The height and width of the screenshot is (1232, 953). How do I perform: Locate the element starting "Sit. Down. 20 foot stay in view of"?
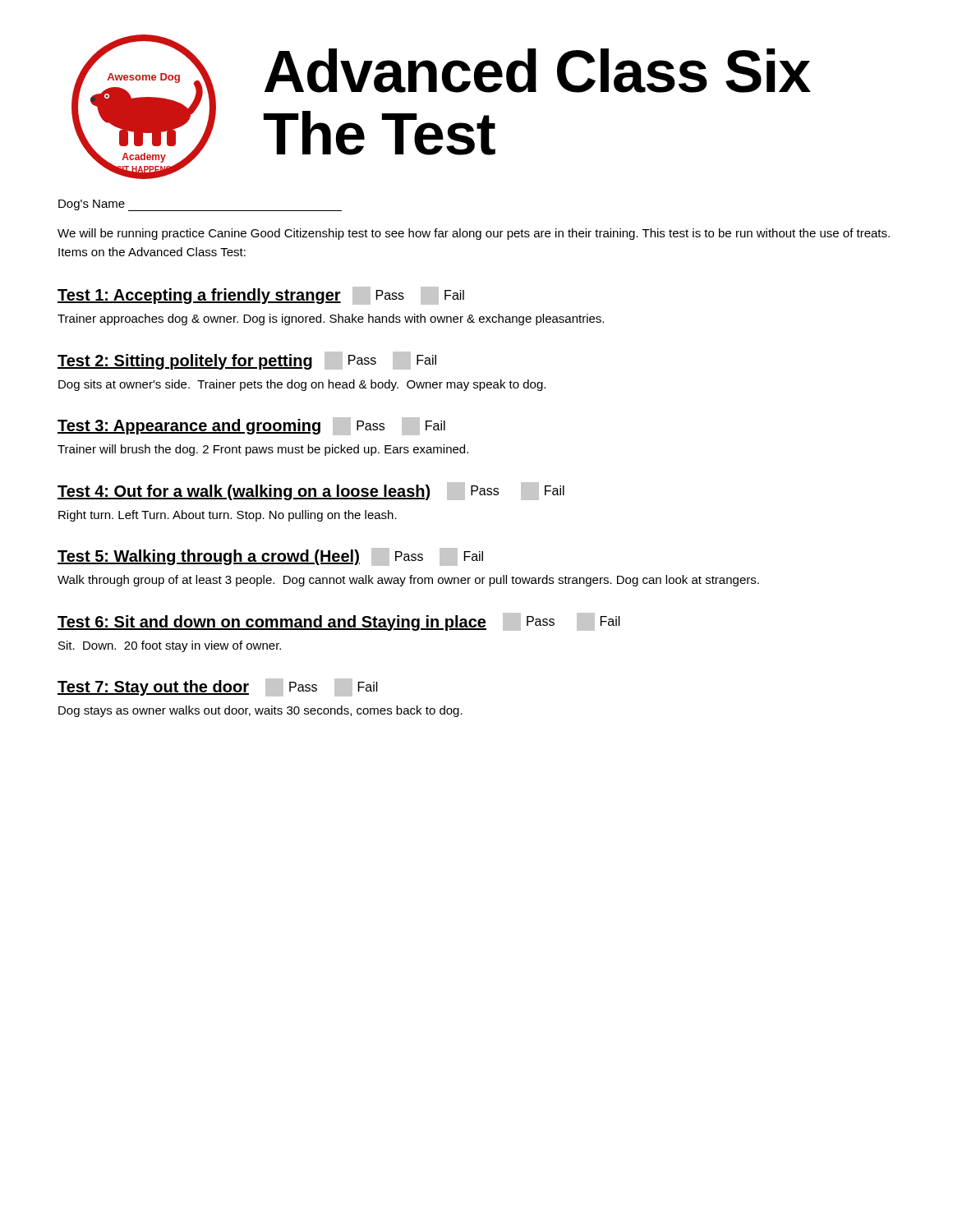[x=170, y=645]
